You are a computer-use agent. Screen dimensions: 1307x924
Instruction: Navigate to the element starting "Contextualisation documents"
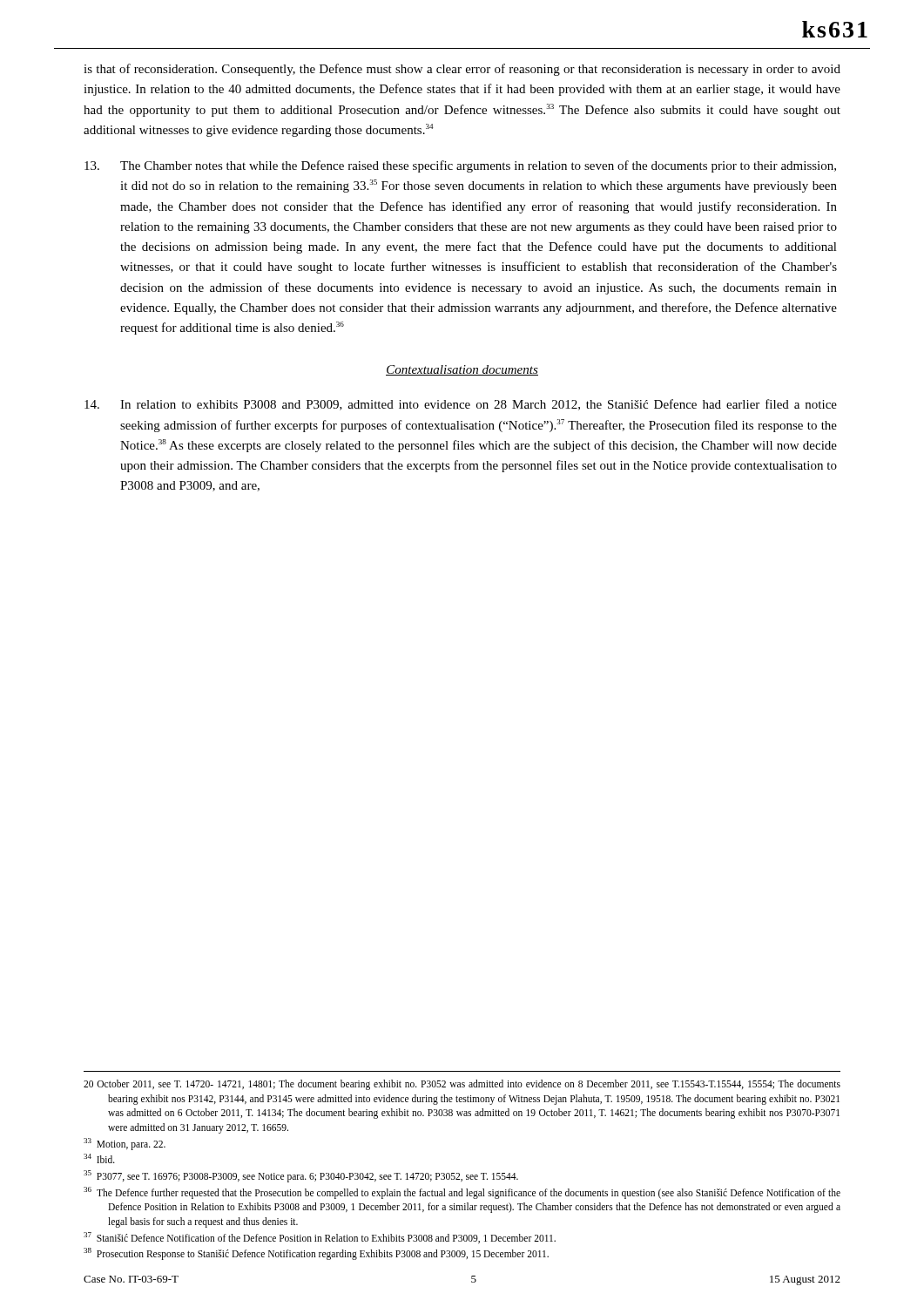462,370
